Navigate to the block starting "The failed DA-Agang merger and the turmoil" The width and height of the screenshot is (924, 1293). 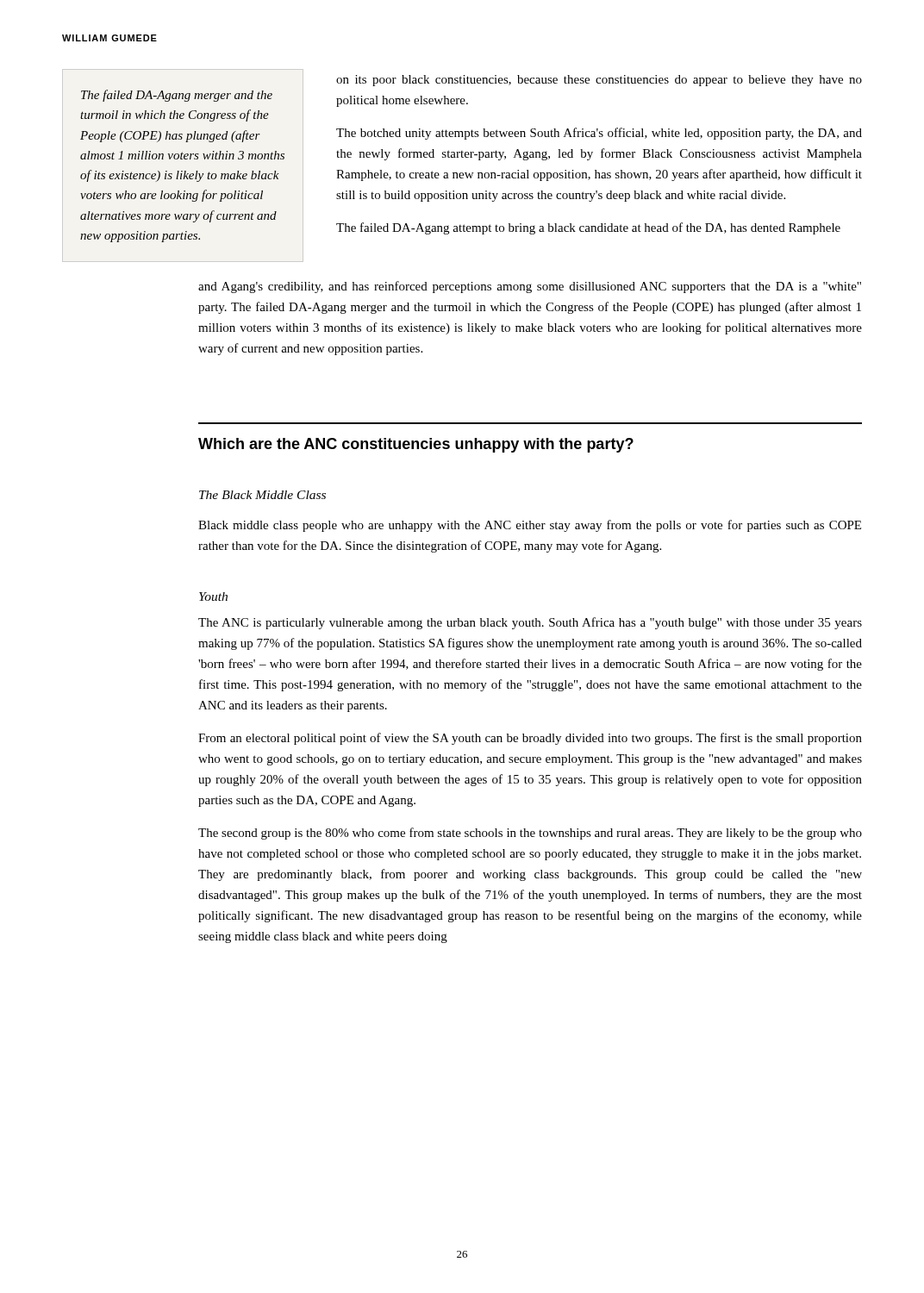183,166
